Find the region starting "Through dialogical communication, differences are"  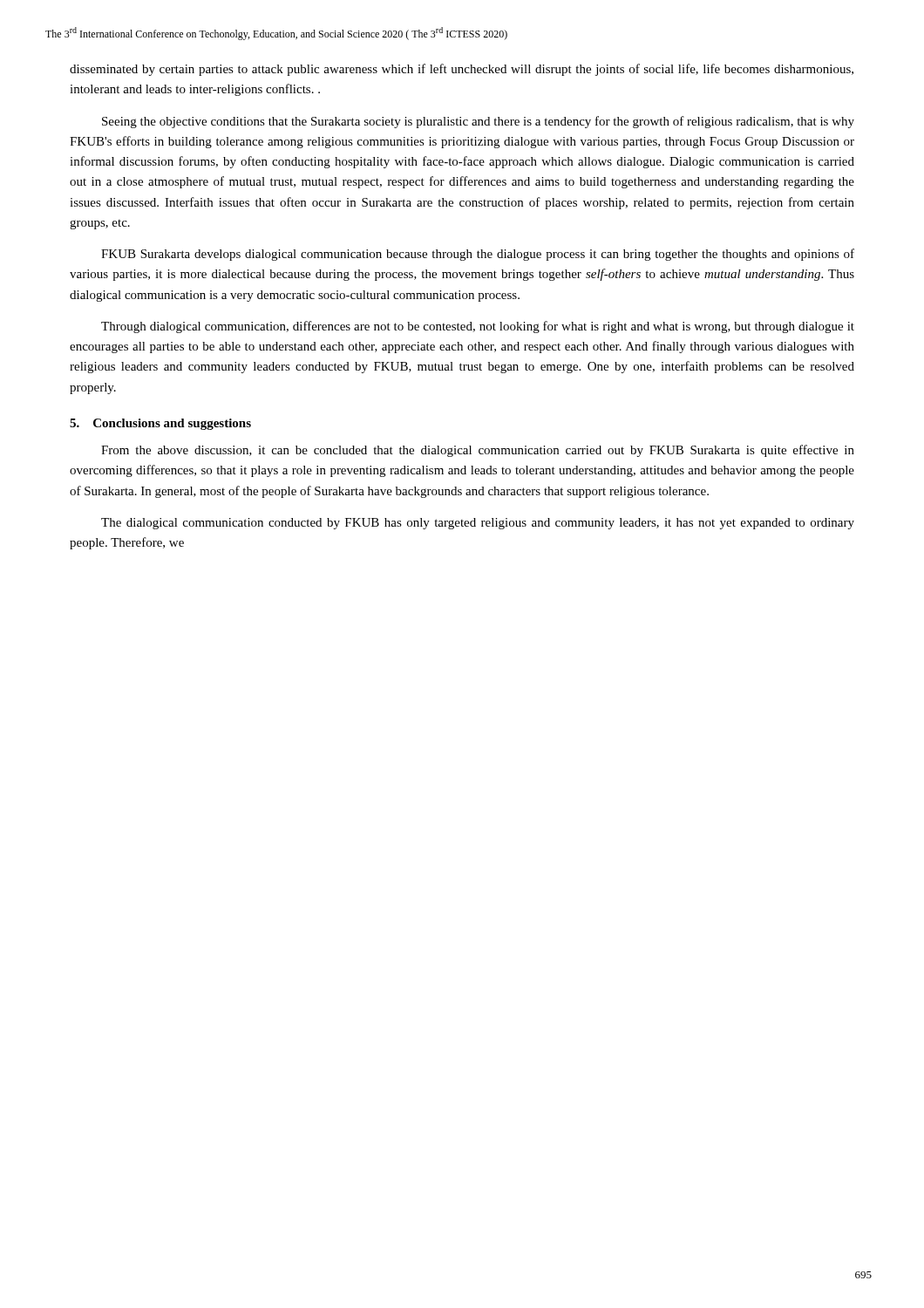(462, 356)
